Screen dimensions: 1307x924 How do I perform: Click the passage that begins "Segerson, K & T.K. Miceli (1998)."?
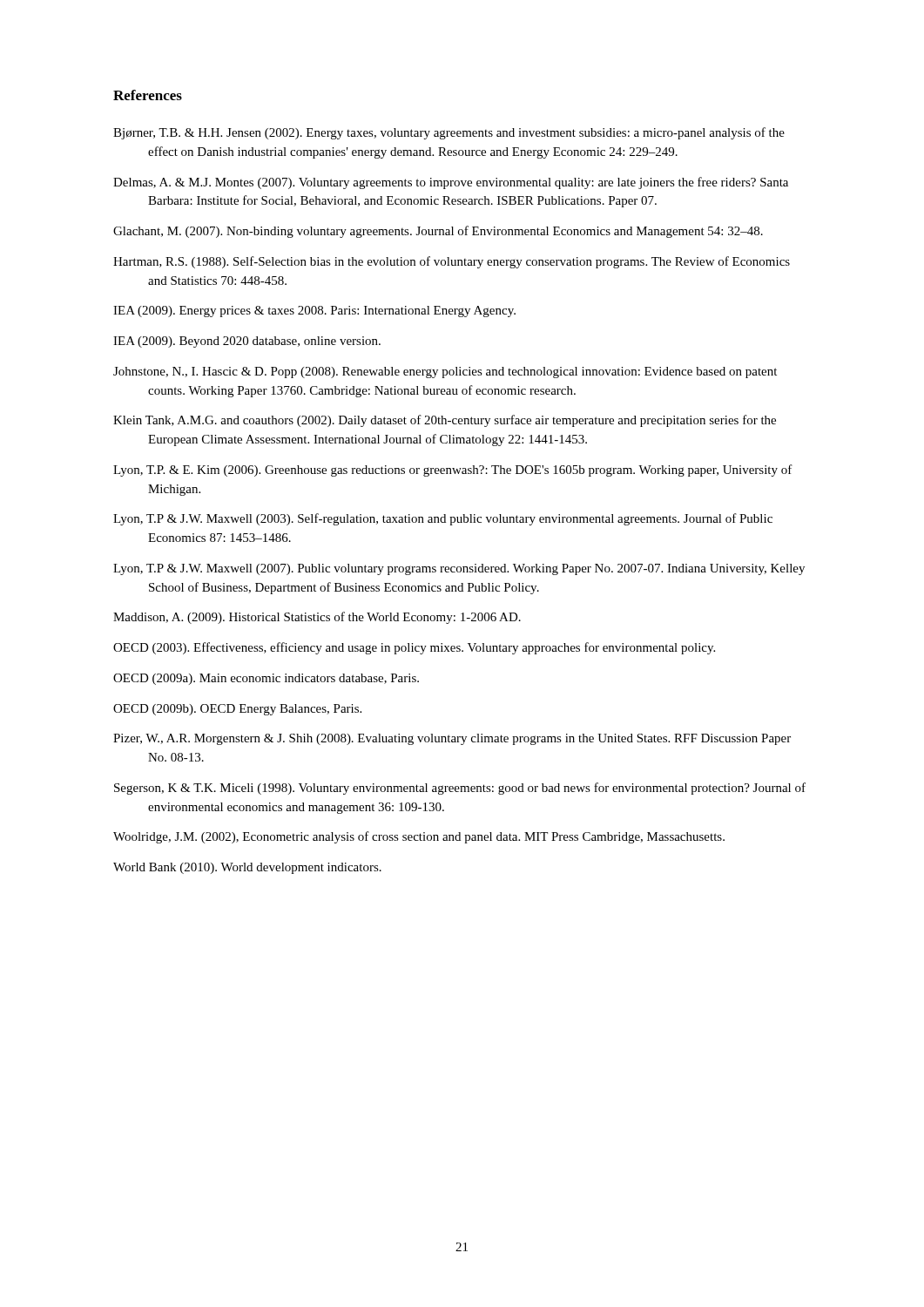tap(459, 797)
